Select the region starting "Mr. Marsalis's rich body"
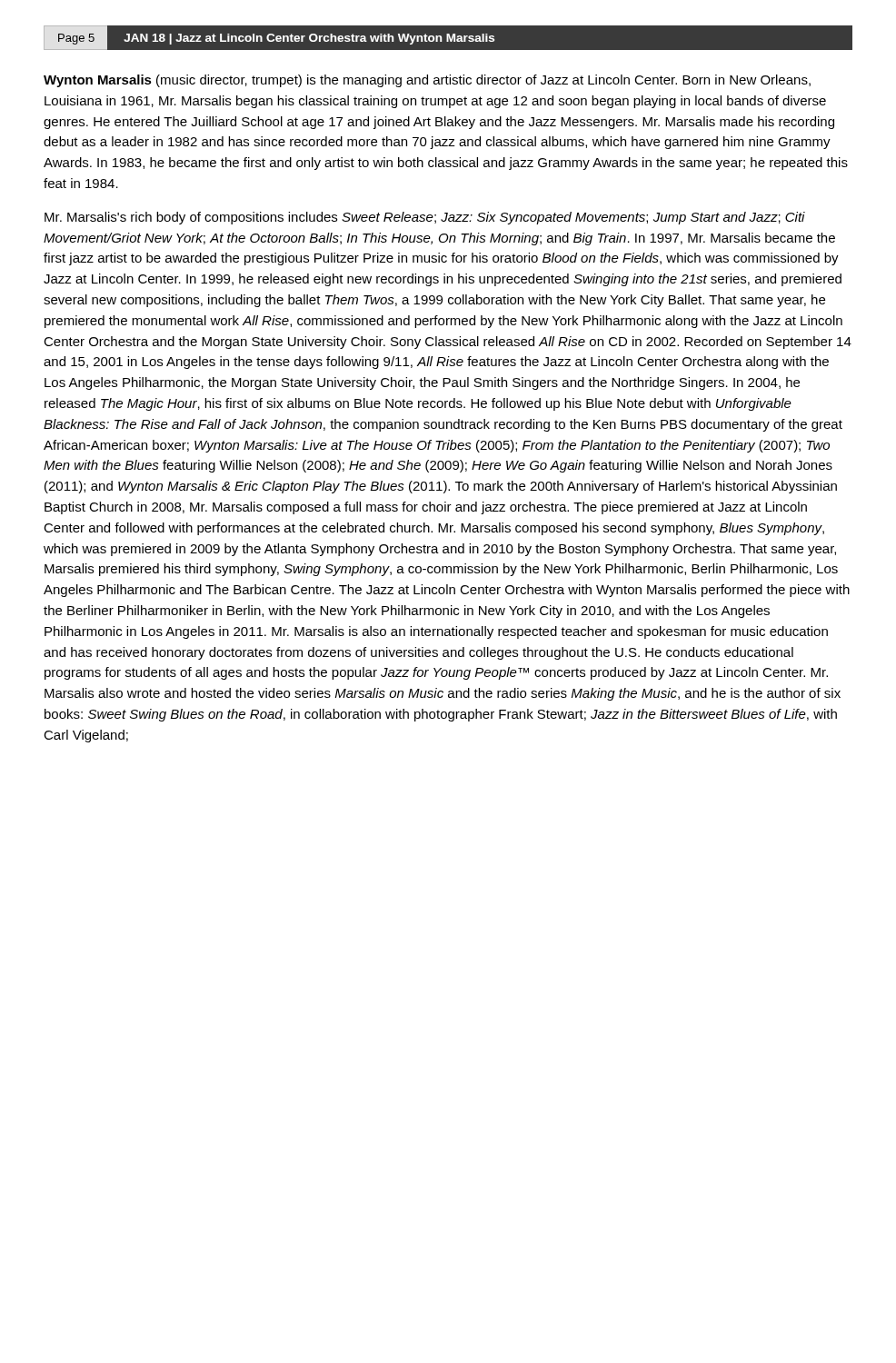The width and height of the screenshot is (896, 1363). coord(447,475)
